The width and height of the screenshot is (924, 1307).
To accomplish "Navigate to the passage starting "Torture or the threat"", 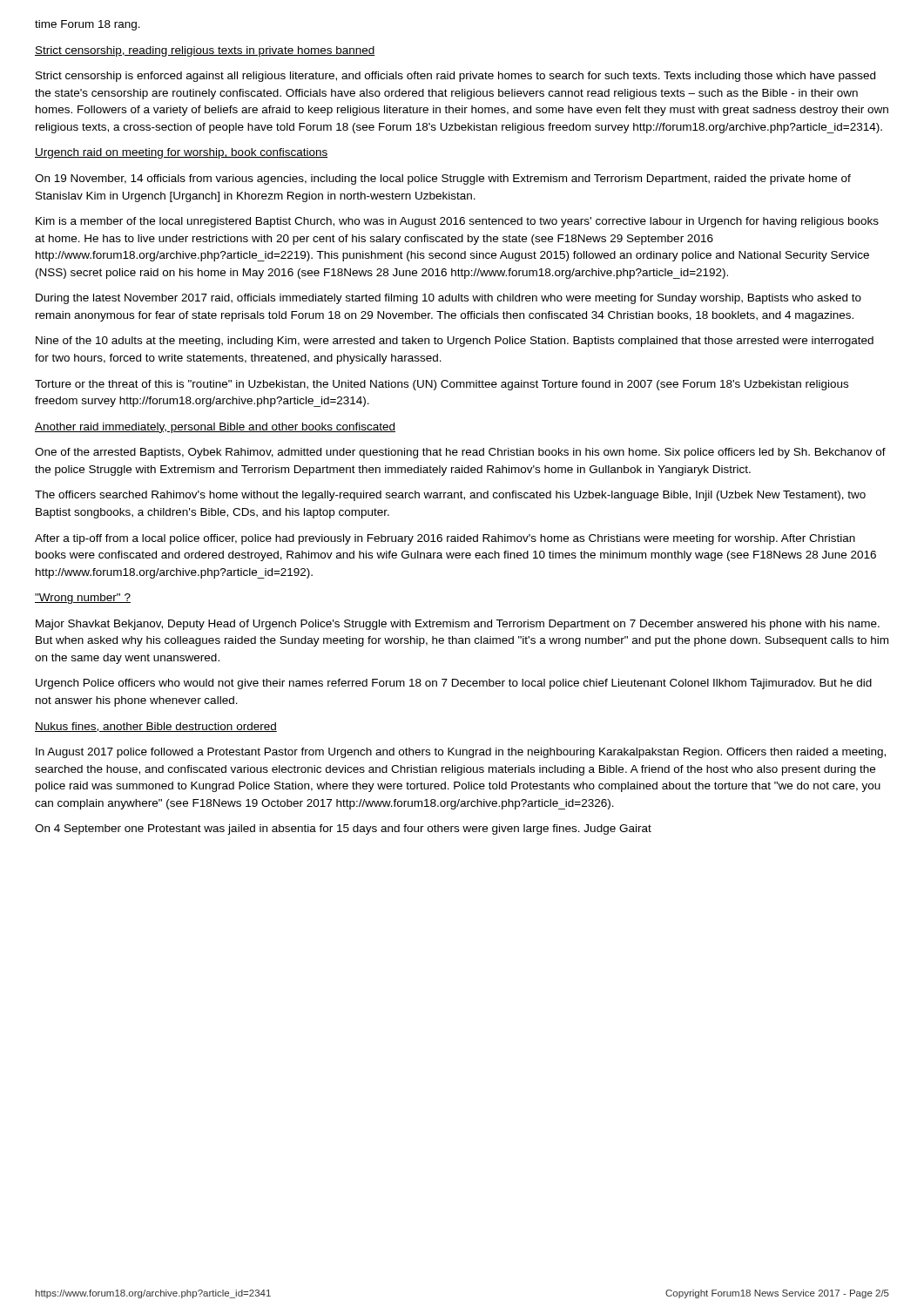I will [442, 392].
